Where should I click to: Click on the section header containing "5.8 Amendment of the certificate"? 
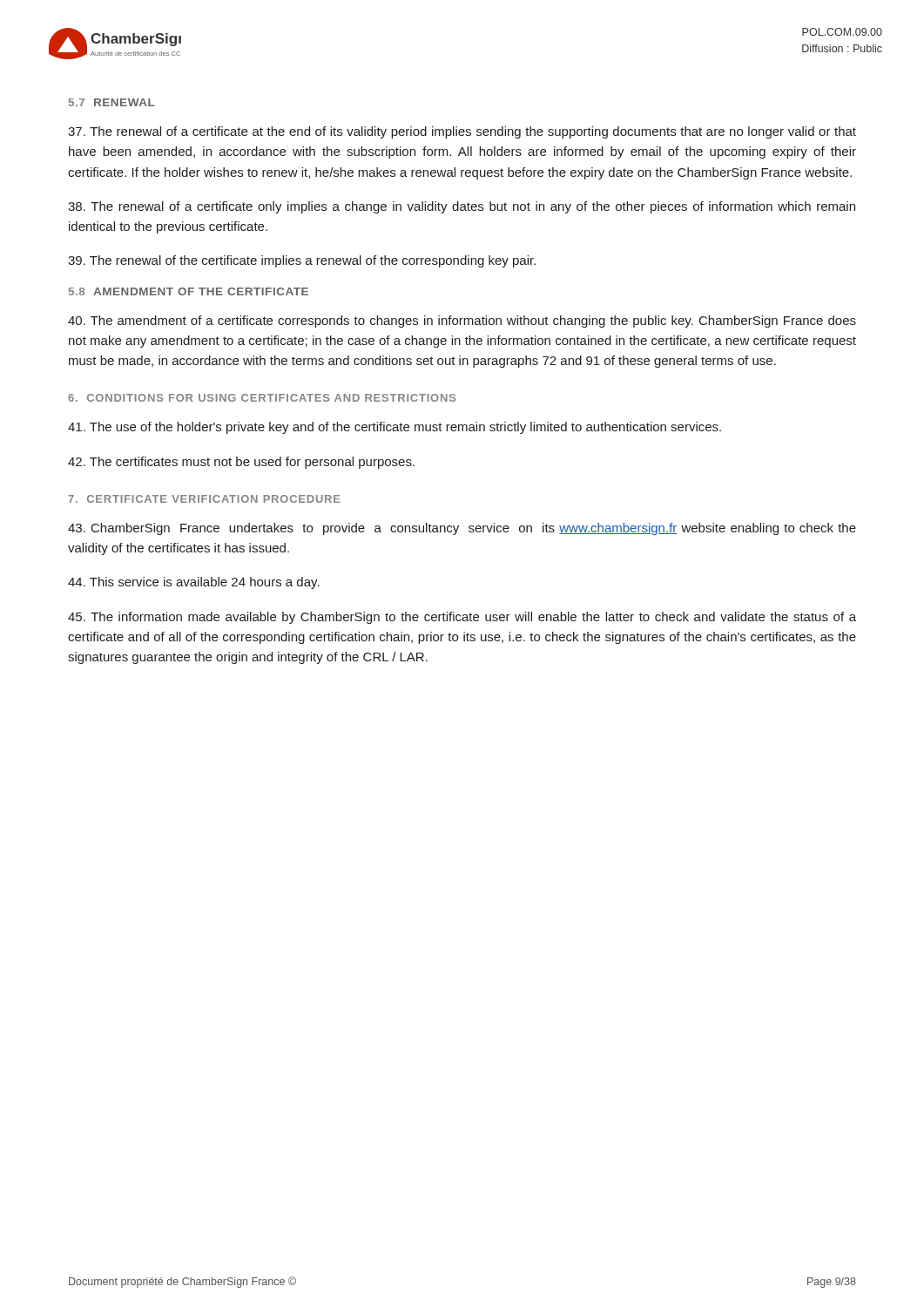pyautogui.click(x=189, y=291)
